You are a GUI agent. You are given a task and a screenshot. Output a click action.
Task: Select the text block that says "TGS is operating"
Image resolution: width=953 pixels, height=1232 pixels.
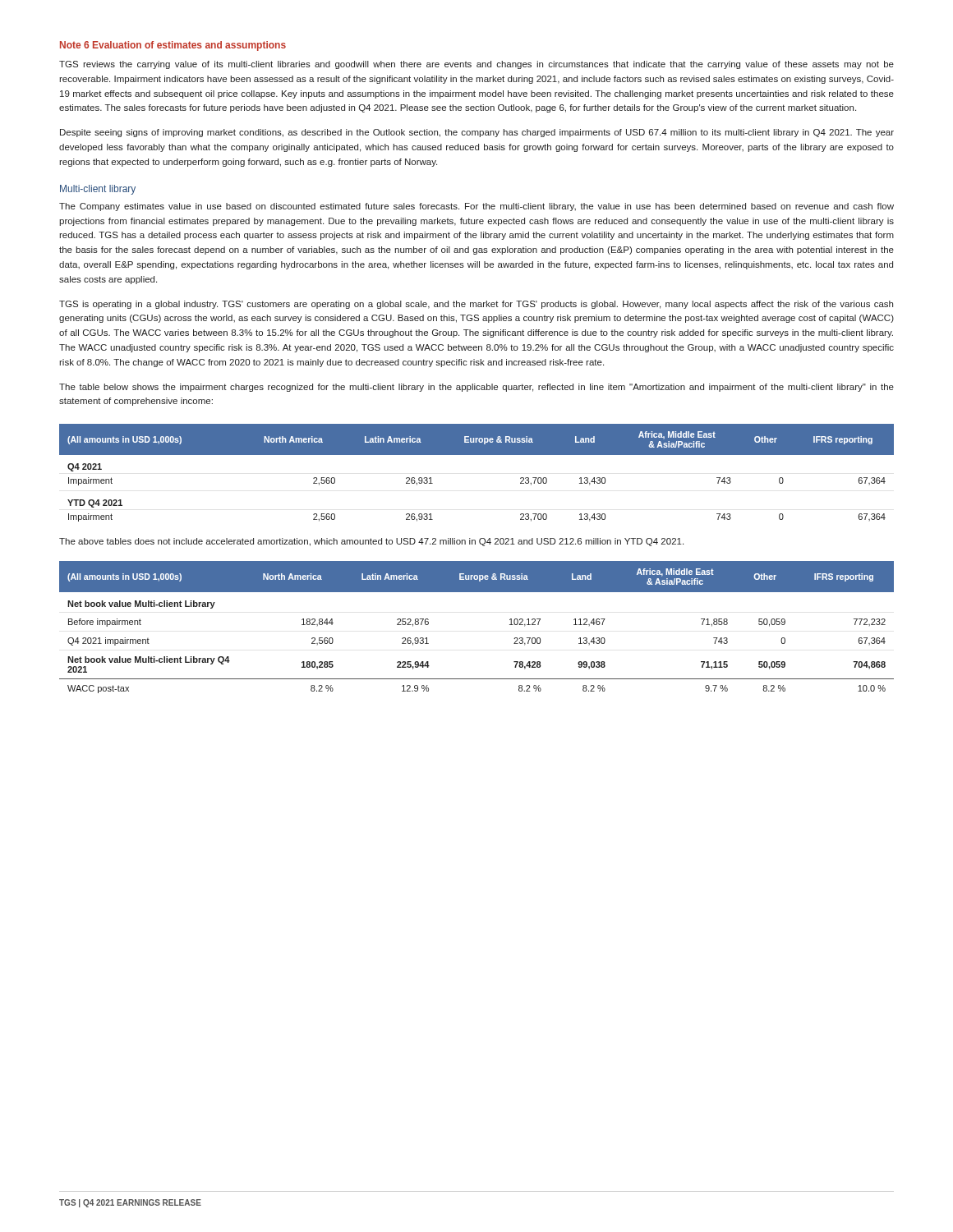[x=476, y=333]
